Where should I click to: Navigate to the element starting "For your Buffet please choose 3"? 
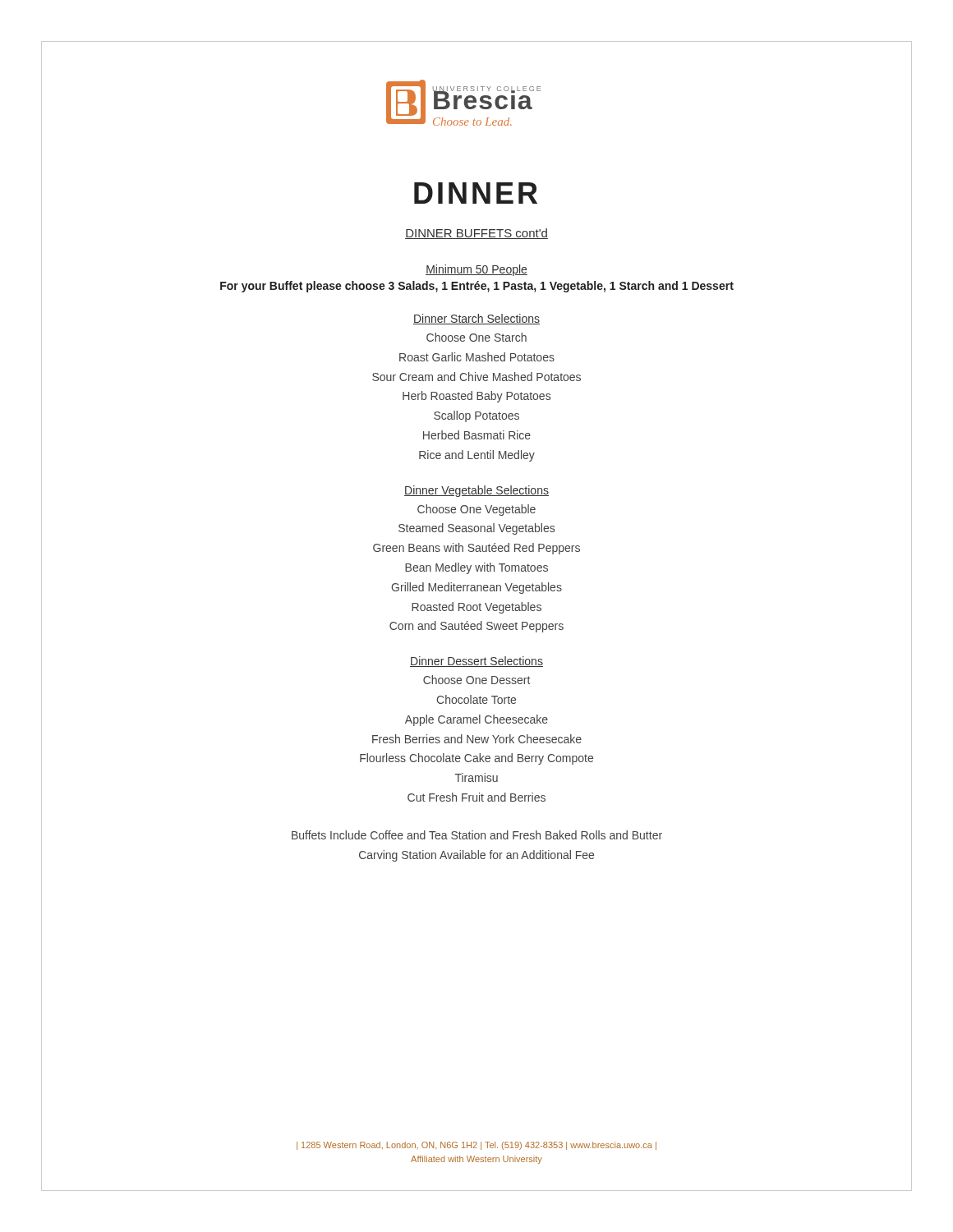click(x=476, y=286)
